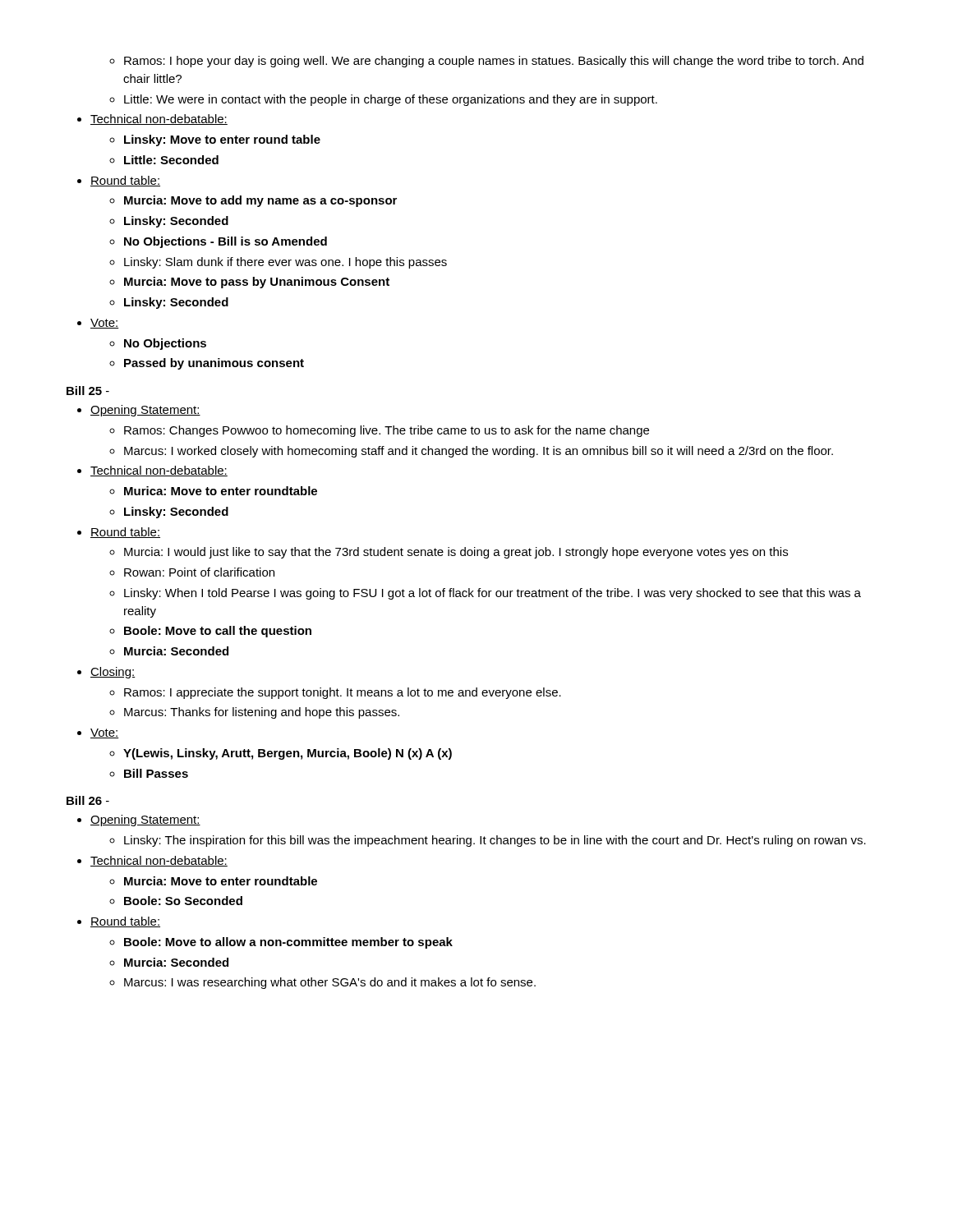Screen dimensions: 1232x953
Task: Click on the text block starting "Bill 25 -"
Action: pos(88,391)
